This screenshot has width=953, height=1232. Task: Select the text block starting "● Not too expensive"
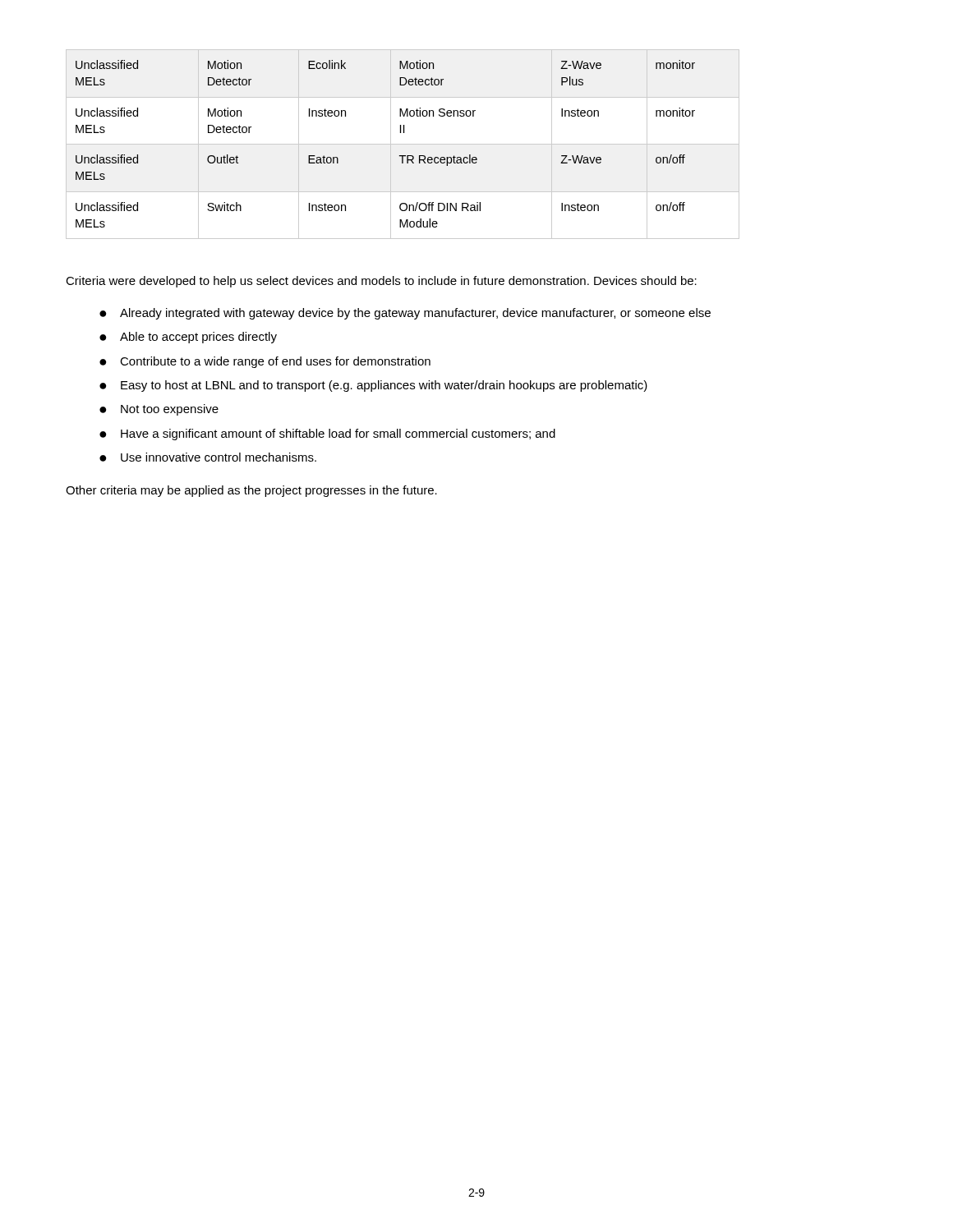click(159, 410)
